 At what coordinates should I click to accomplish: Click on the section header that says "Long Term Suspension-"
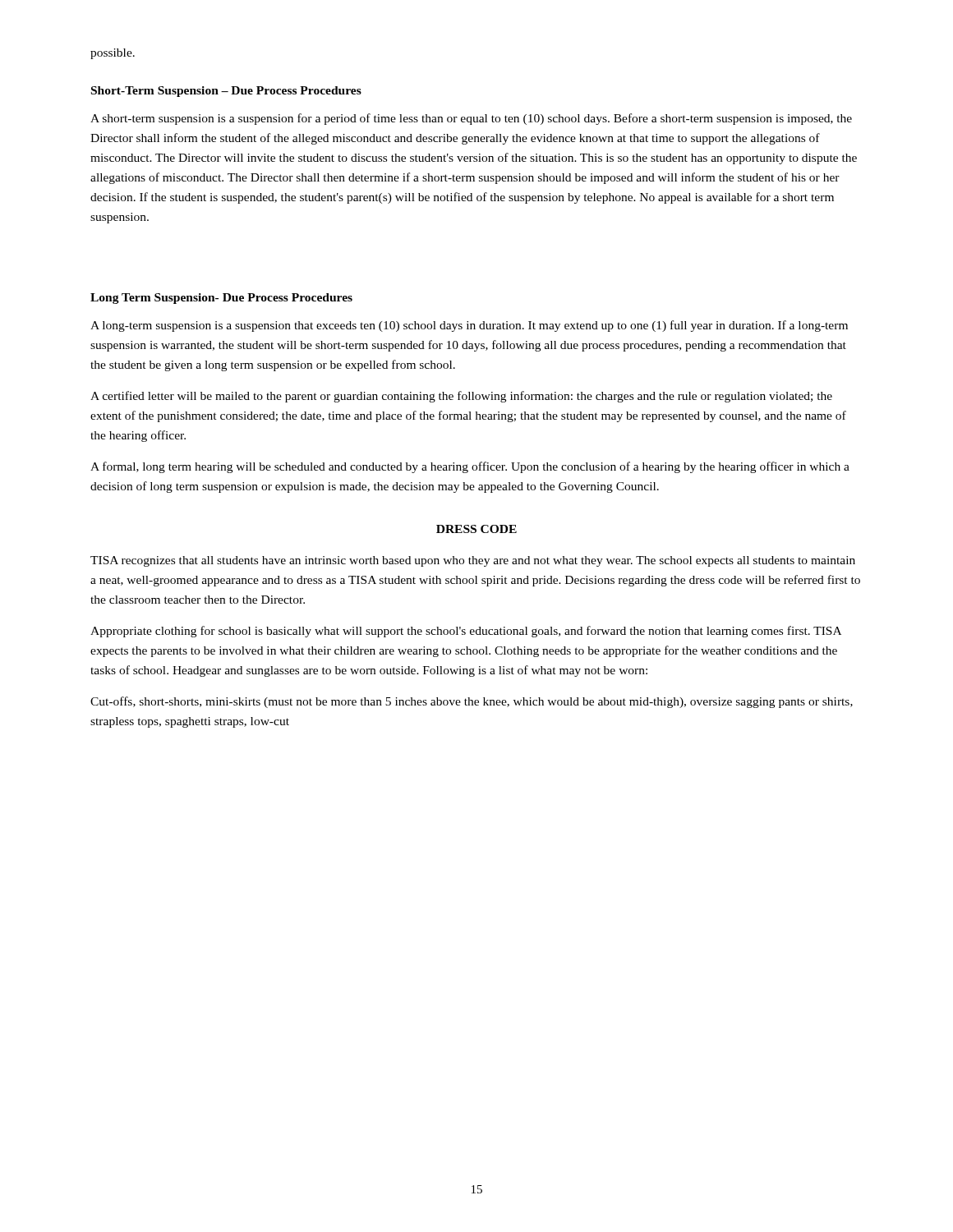point(221,297)
